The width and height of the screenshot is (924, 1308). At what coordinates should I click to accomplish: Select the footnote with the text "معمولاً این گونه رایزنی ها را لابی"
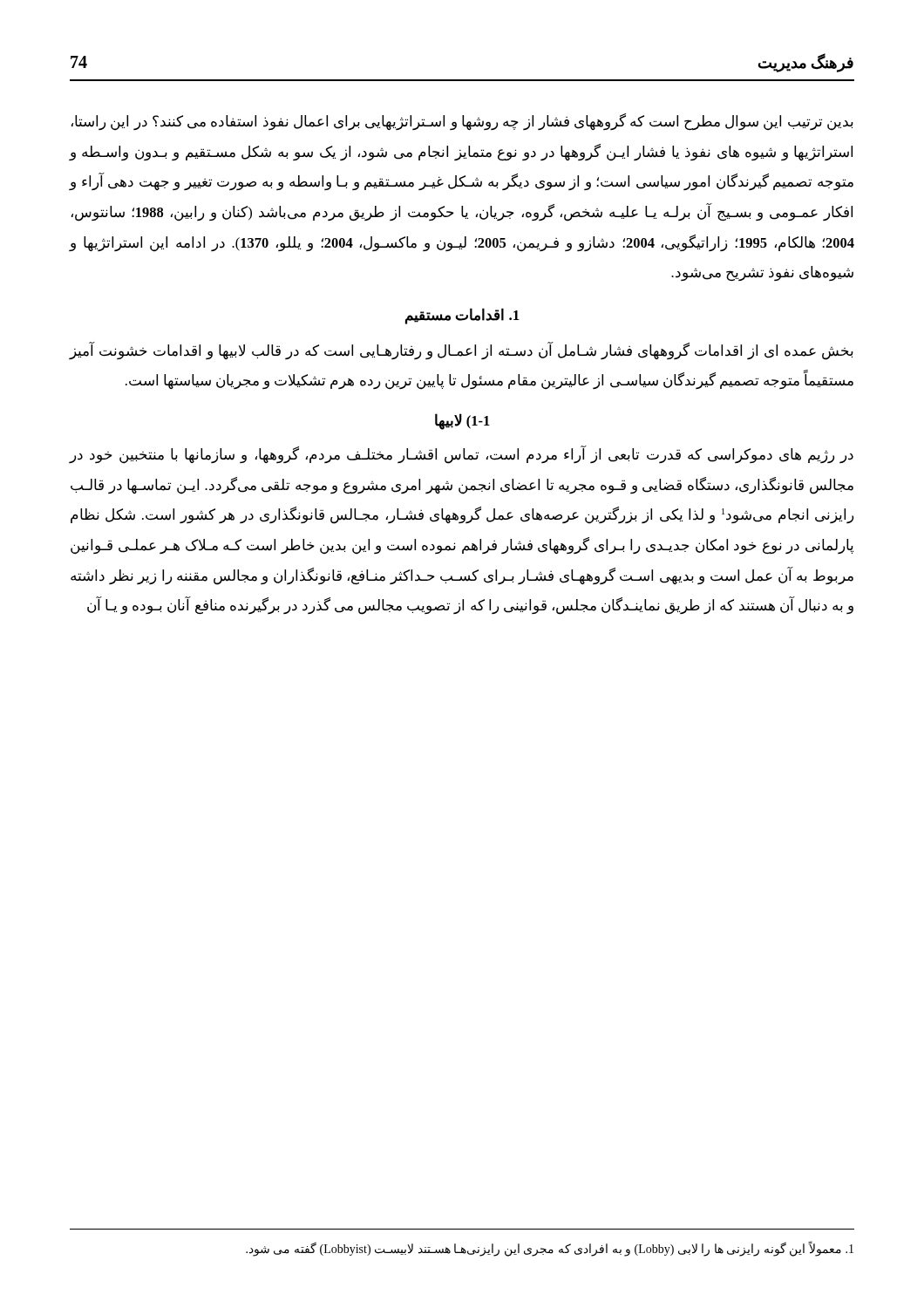(550, 1249)
